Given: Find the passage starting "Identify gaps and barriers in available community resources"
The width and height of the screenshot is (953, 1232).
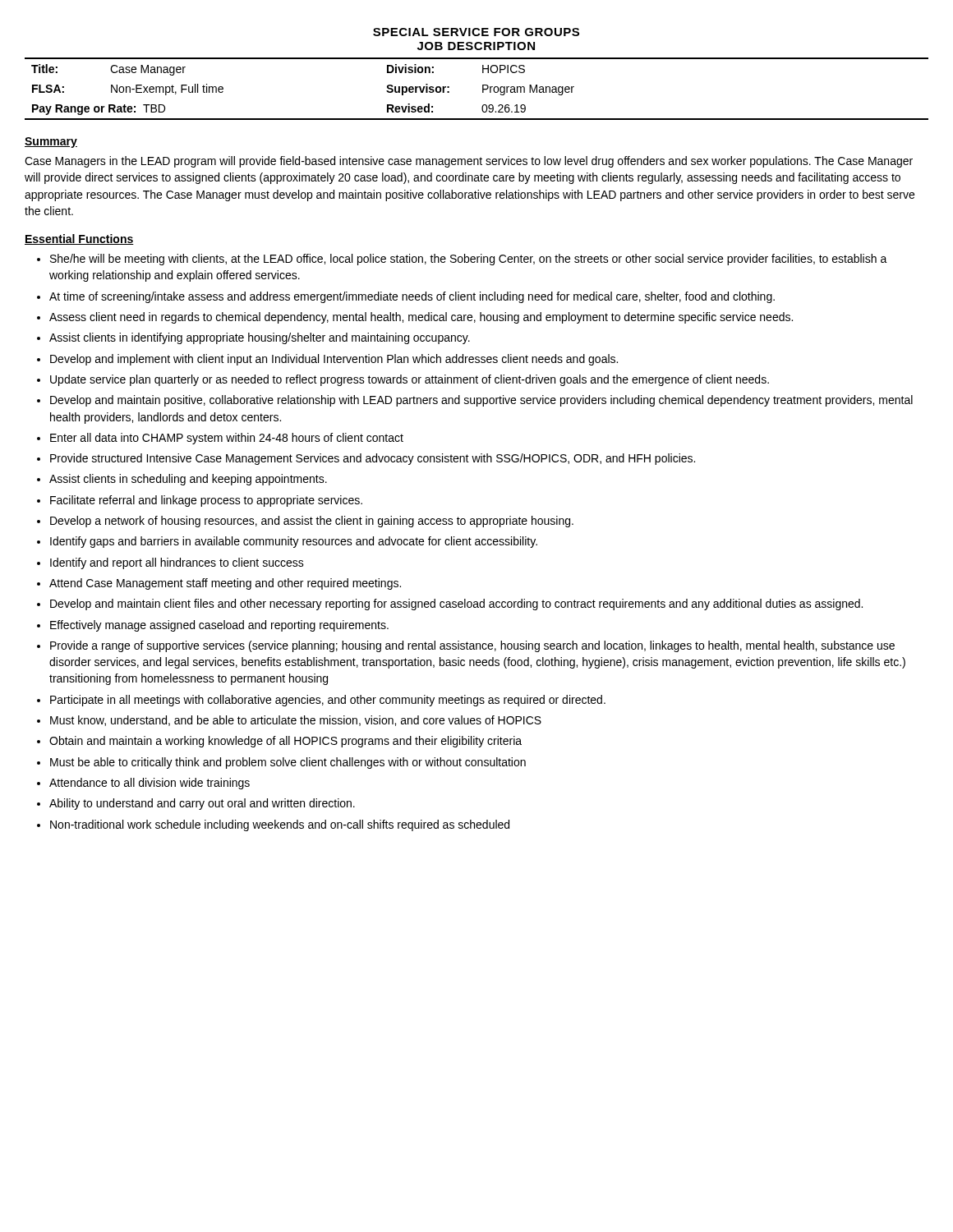Looking at the screenshot, I should (294, 542).
